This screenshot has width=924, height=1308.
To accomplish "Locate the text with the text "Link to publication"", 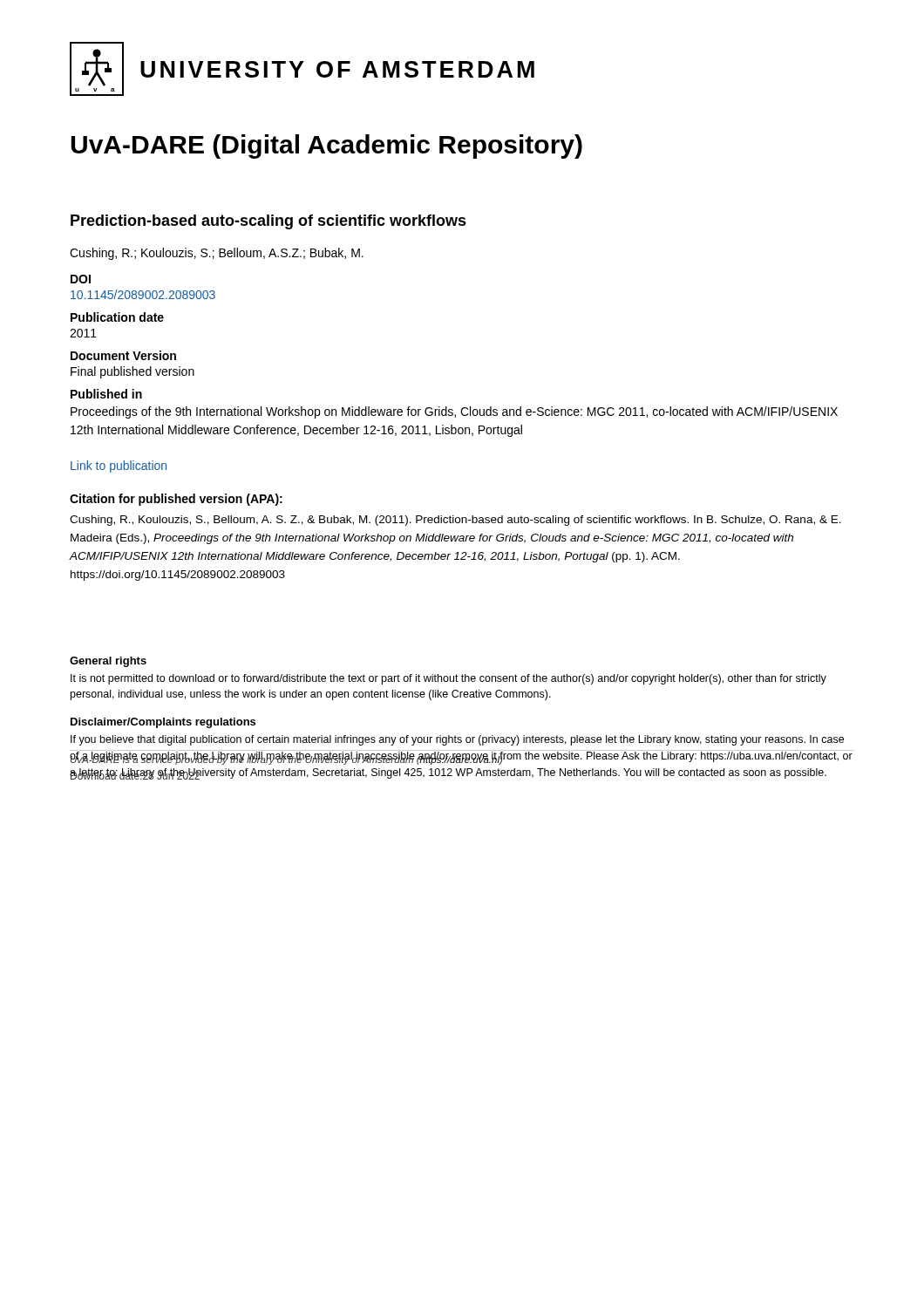I will (x=119, y=466).
